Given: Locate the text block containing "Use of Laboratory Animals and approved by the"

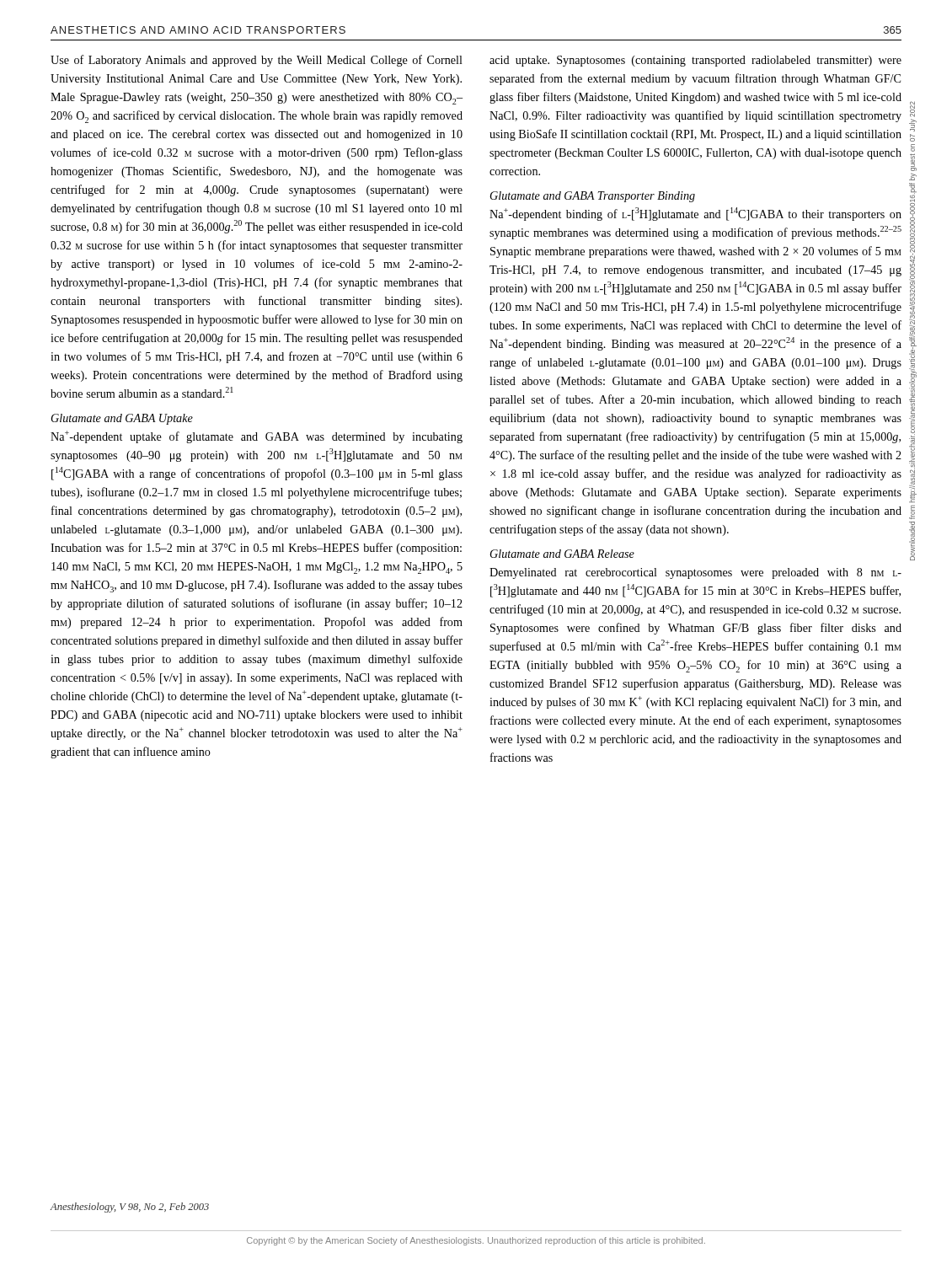Looking at the screenshot, I should [x=257, y=227].
